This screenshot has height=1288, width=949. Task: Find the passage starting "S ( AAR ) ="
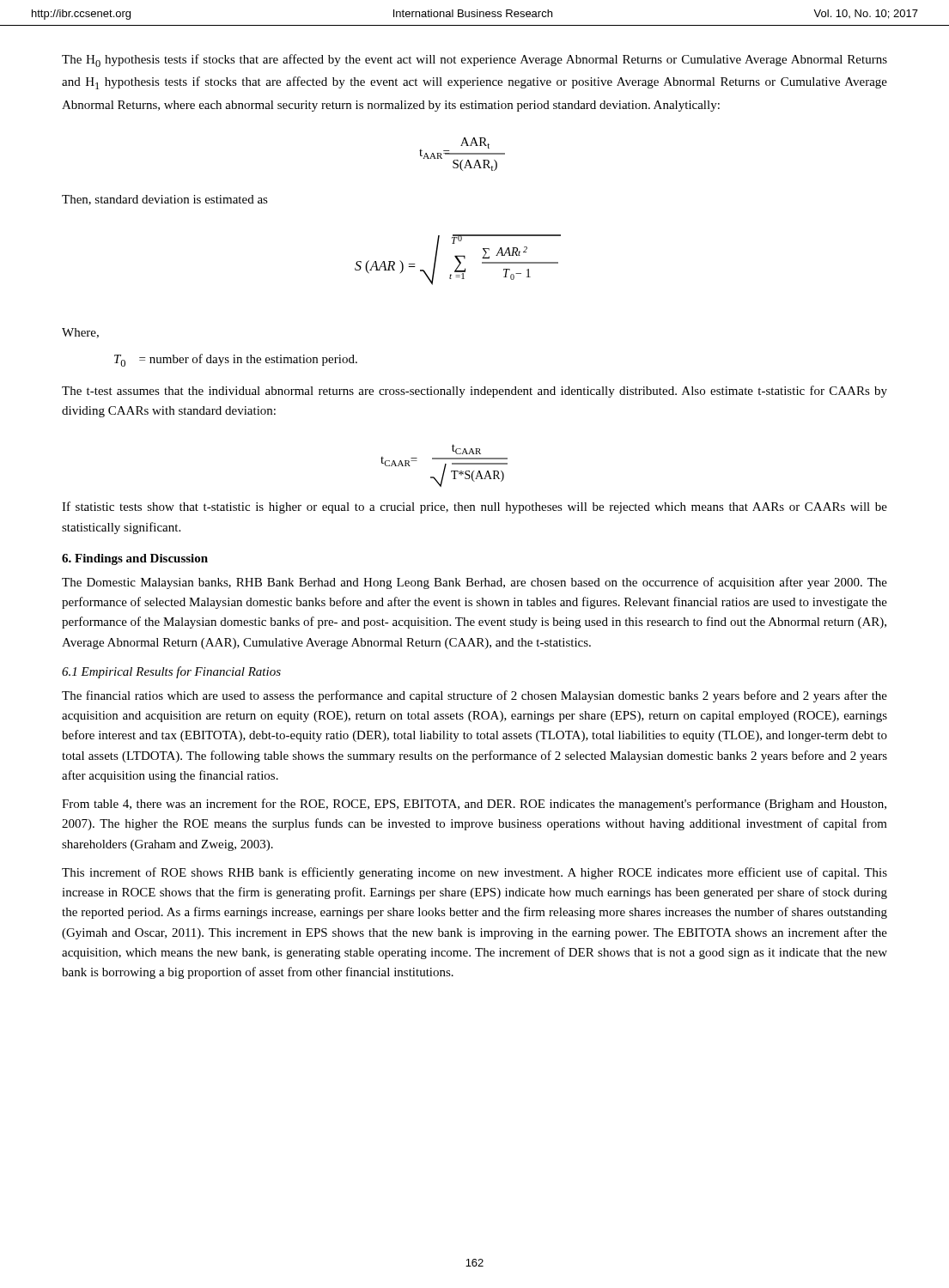474,266
